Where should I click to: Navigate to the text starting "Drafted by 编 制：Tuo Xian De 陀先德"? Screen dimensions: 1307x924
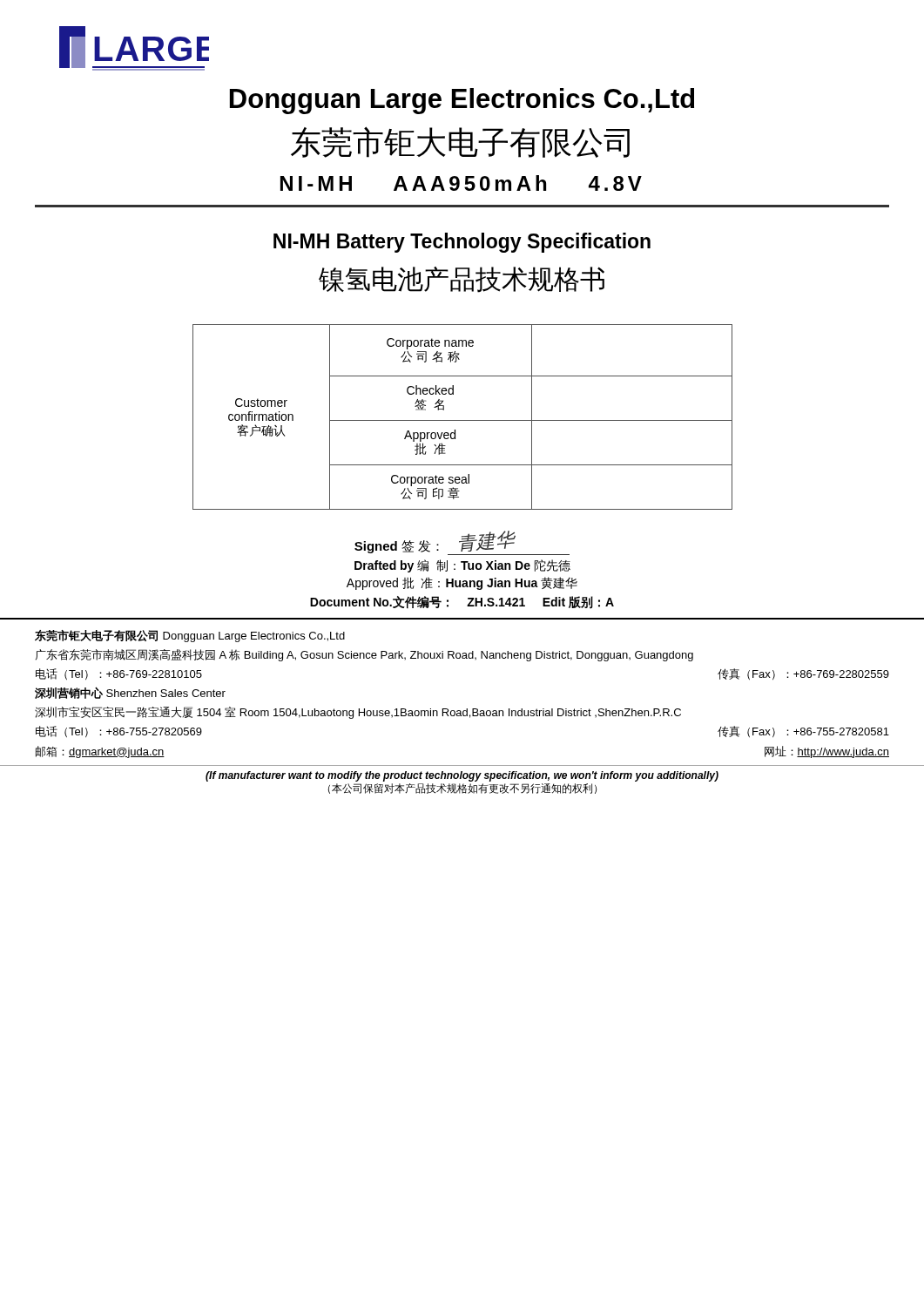462,565
